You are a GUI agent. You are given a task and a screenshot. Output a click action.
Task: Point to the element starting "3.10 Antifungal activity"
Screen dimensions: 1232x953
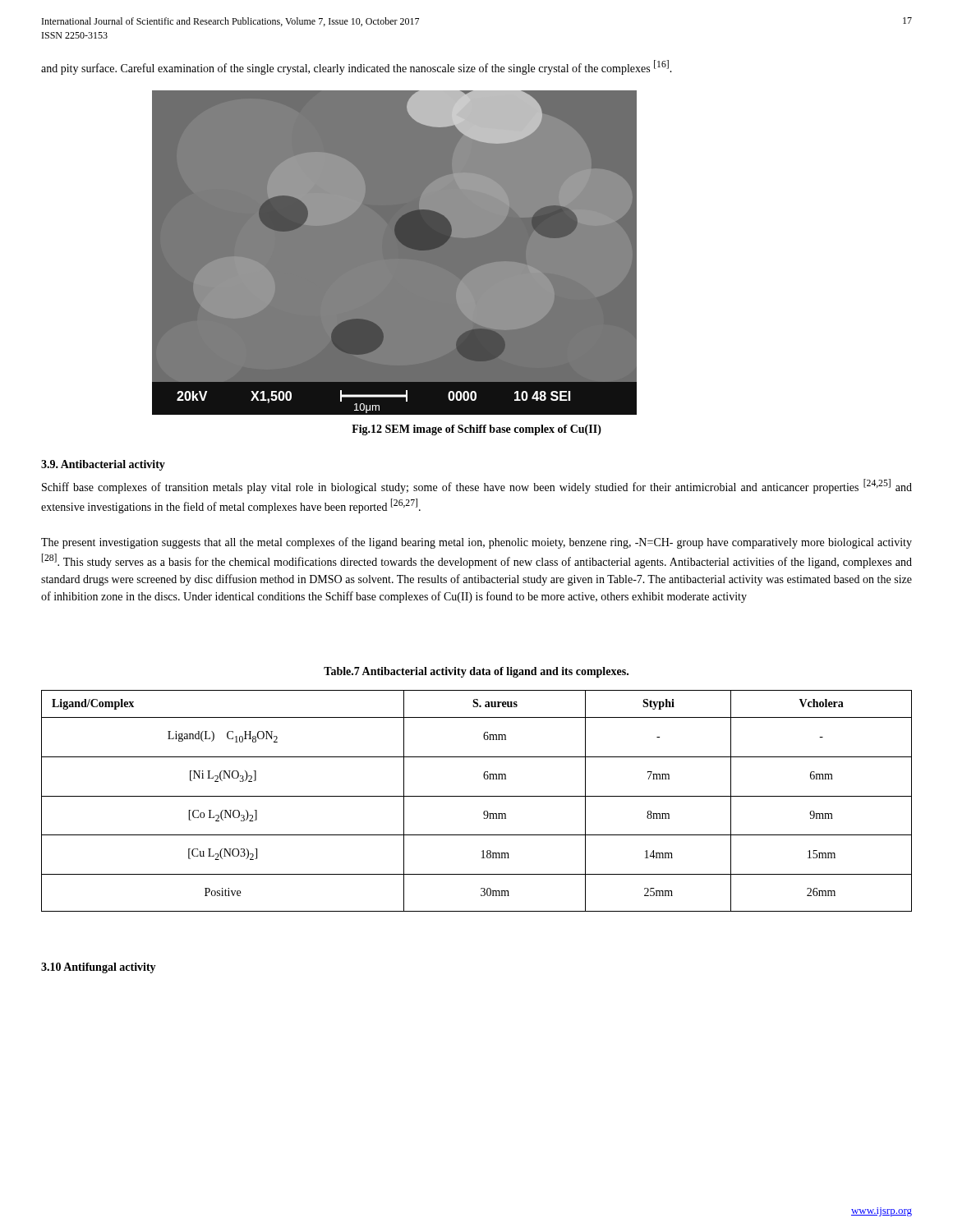pos(98,967)
